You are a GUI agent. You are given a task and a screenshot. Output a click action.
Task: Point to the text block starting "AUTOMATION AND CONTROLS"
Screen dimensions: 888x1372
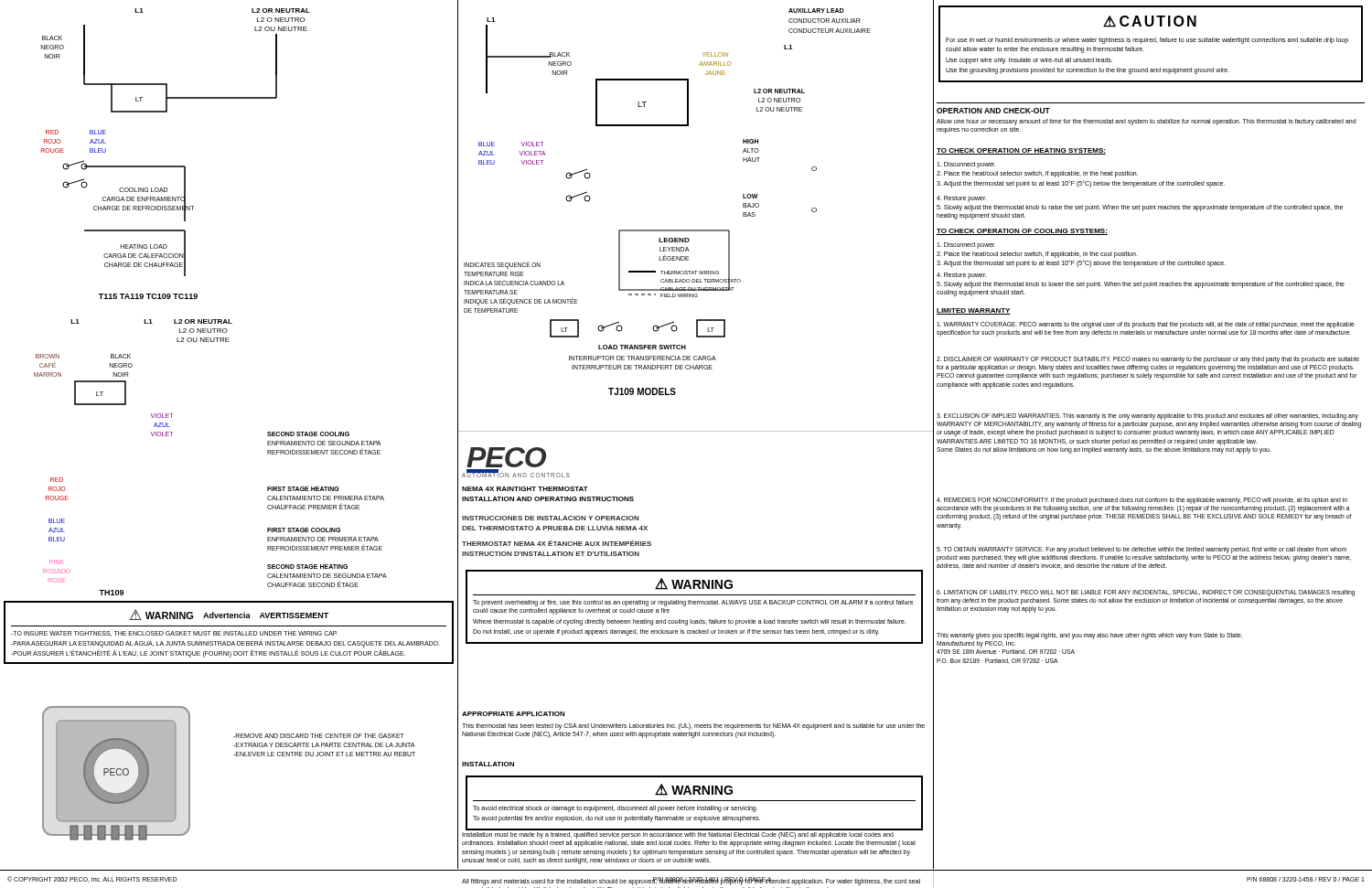coord(516,475)
